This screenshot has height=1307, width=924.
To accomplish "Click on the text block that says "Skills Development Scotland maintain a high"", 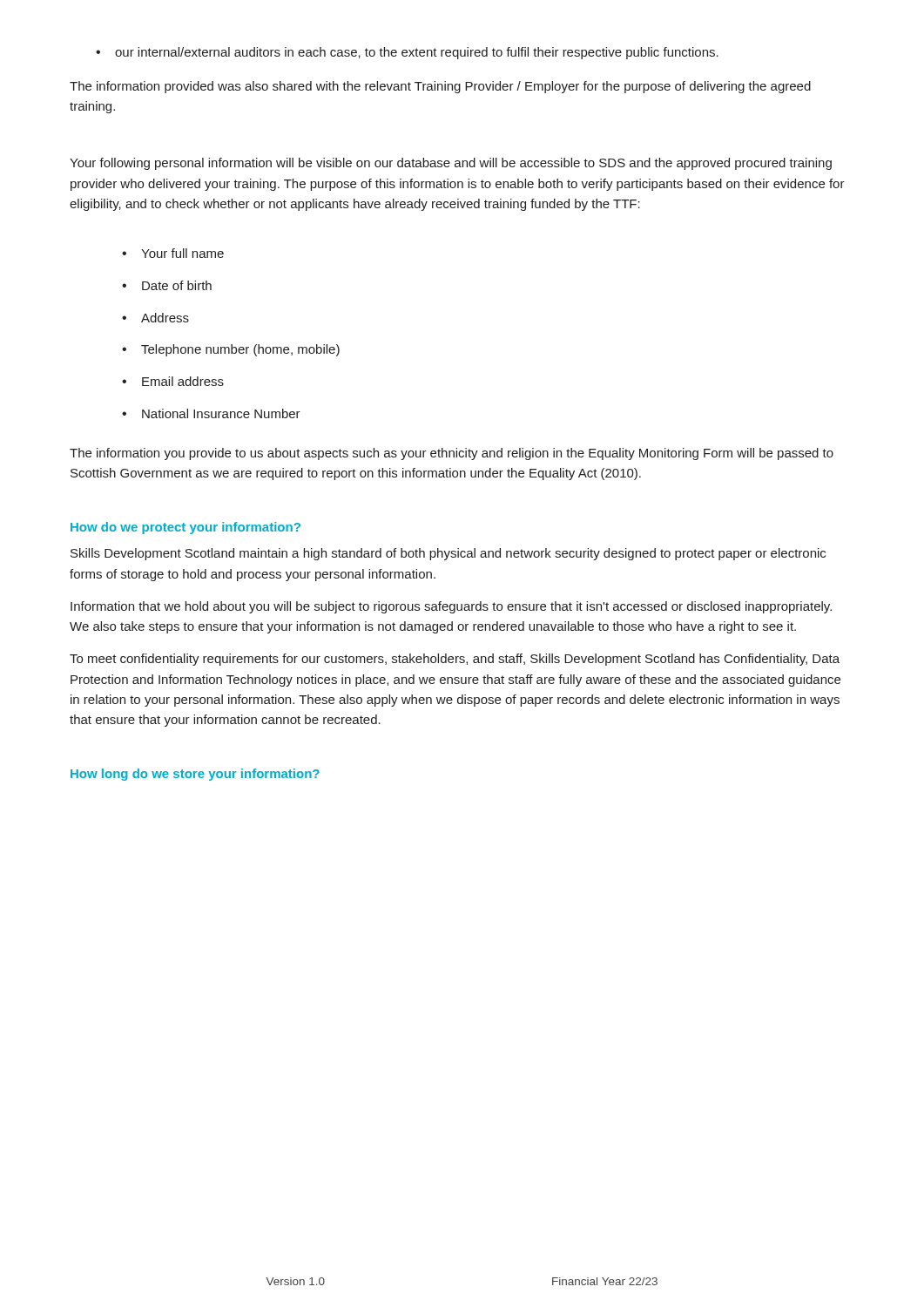I will click(x=448, y=563).
